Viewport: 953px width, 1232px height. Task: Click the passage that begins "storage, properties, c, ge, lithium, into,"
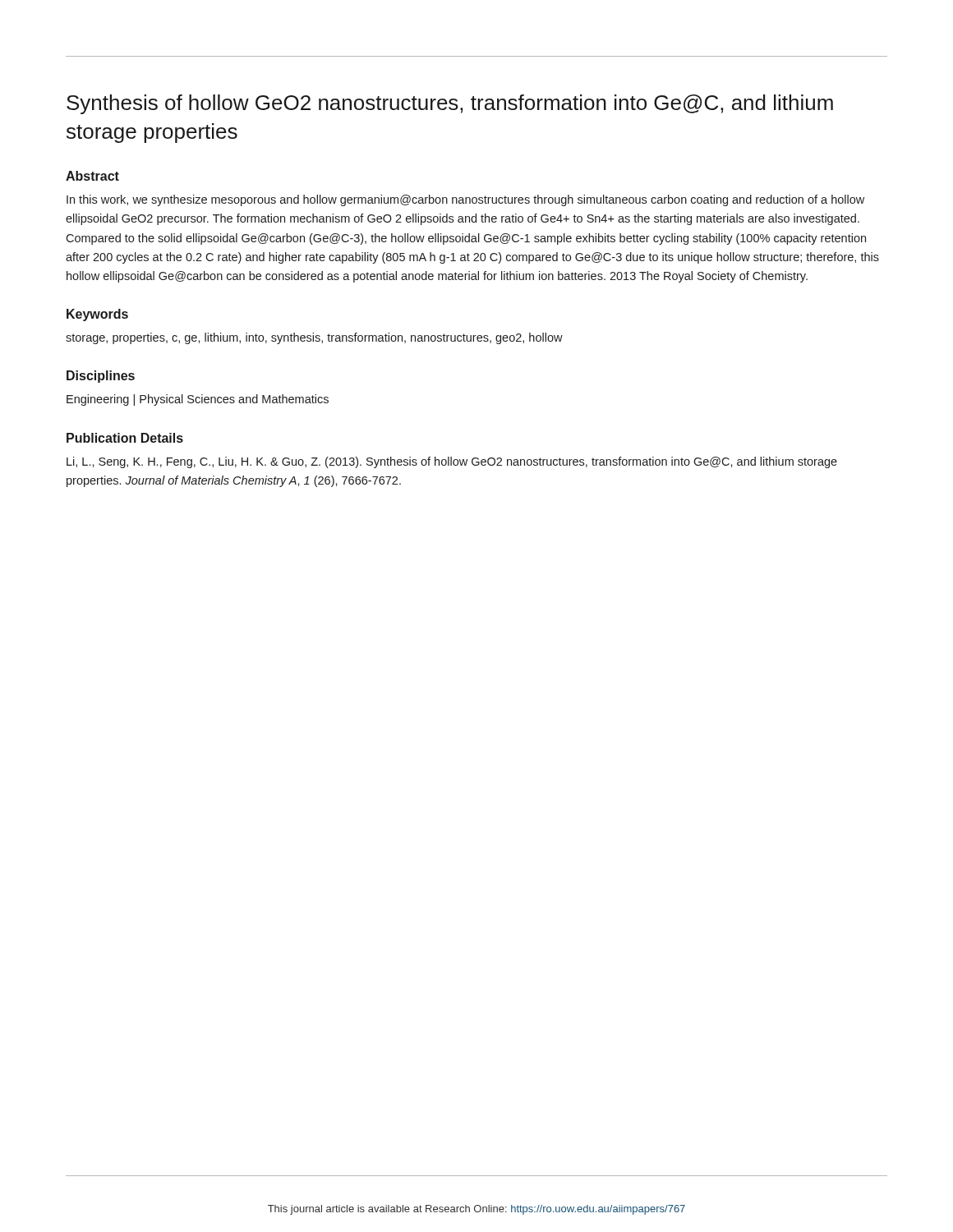[476, 338]
